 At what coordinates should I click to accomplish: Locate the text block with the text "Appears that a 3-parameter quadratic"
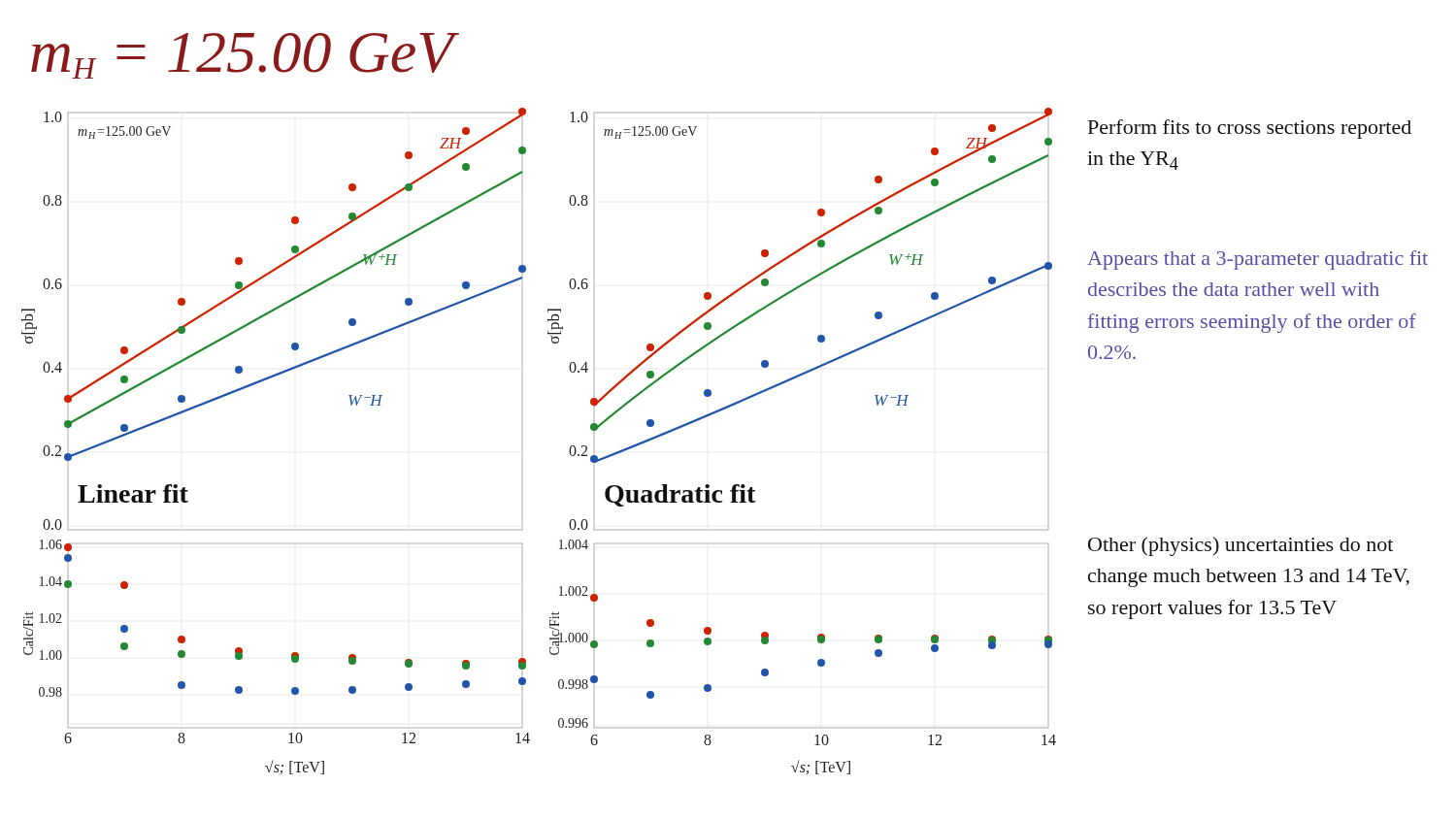pyautogui.click(x=1258, y=305)
